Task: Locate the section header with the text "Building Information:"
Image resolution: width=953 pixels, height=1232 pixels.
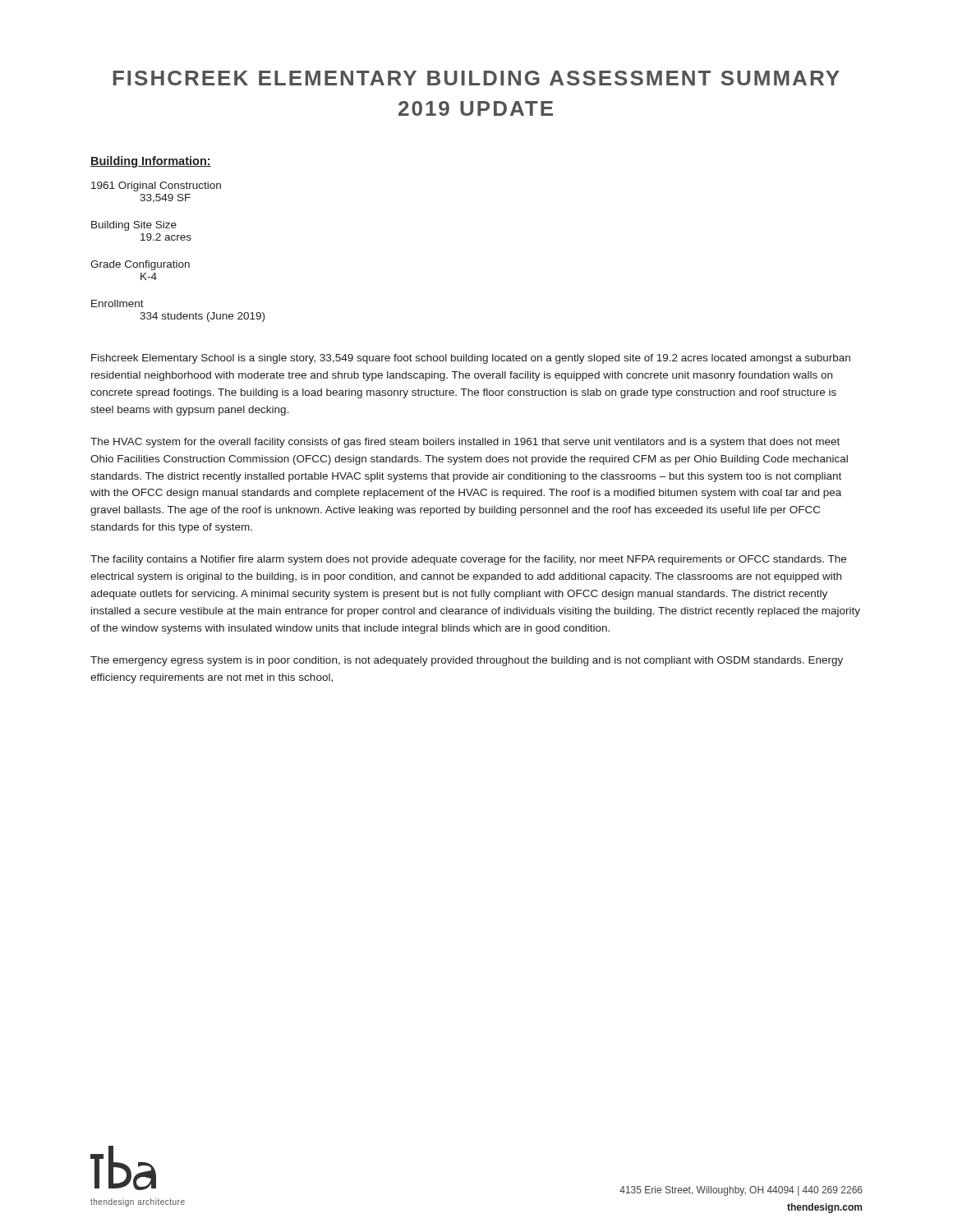Action: (x=151, y=161)
